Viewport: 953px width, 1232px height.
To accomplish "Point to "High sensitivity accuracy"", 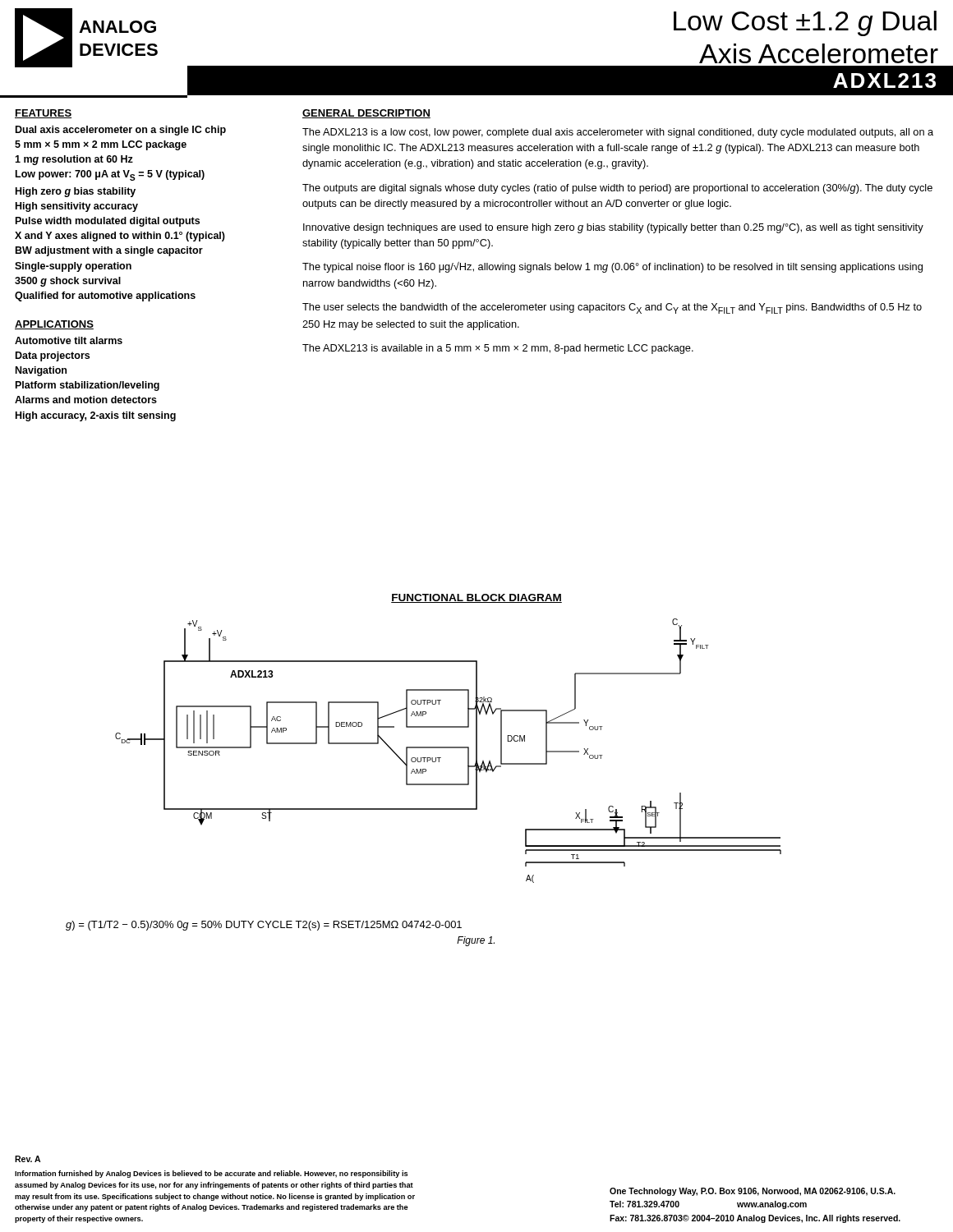I will [x=76, y=206].
